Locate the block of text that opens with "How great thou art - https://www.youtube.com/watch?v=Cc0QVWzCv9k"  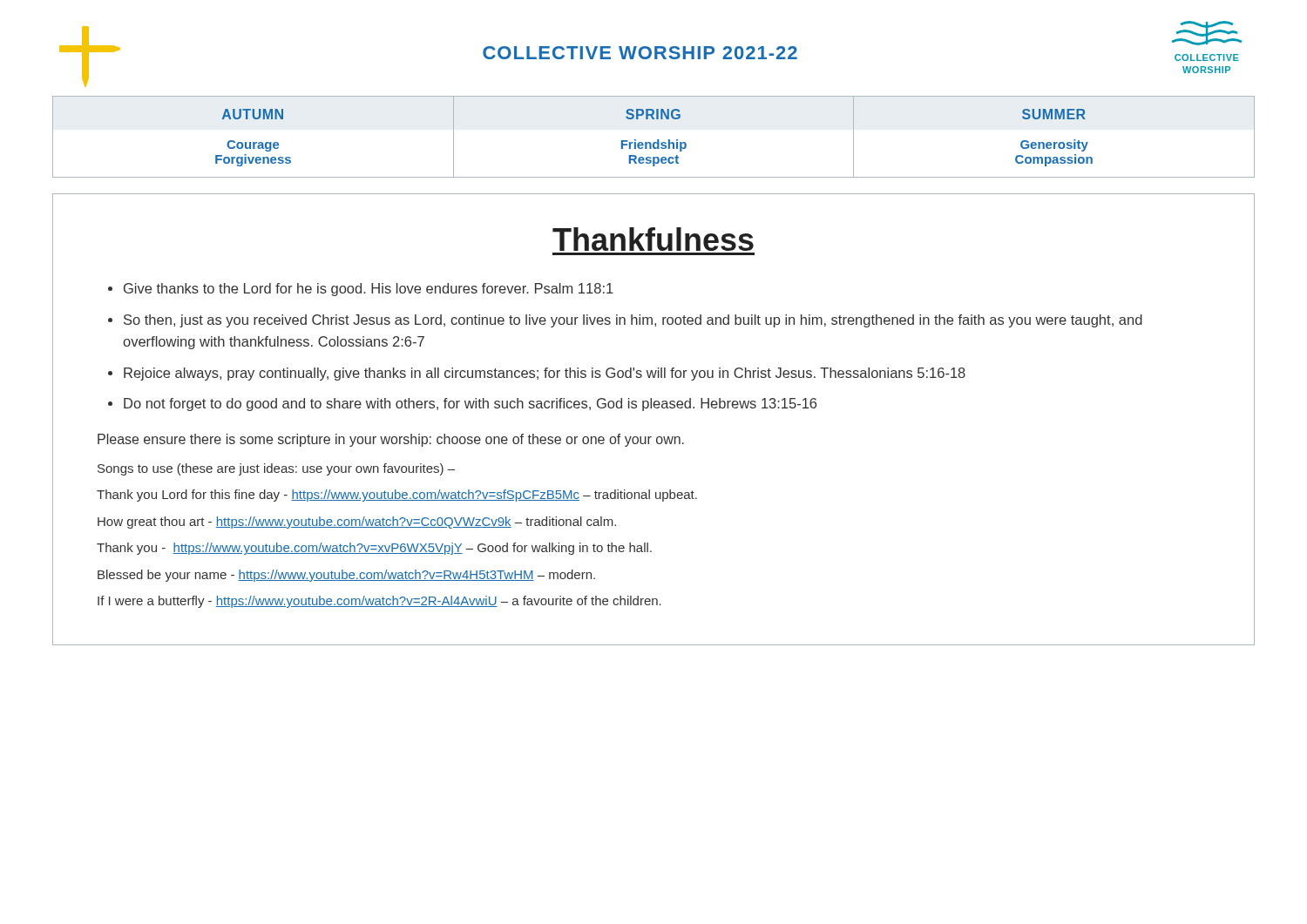point(357,521)
